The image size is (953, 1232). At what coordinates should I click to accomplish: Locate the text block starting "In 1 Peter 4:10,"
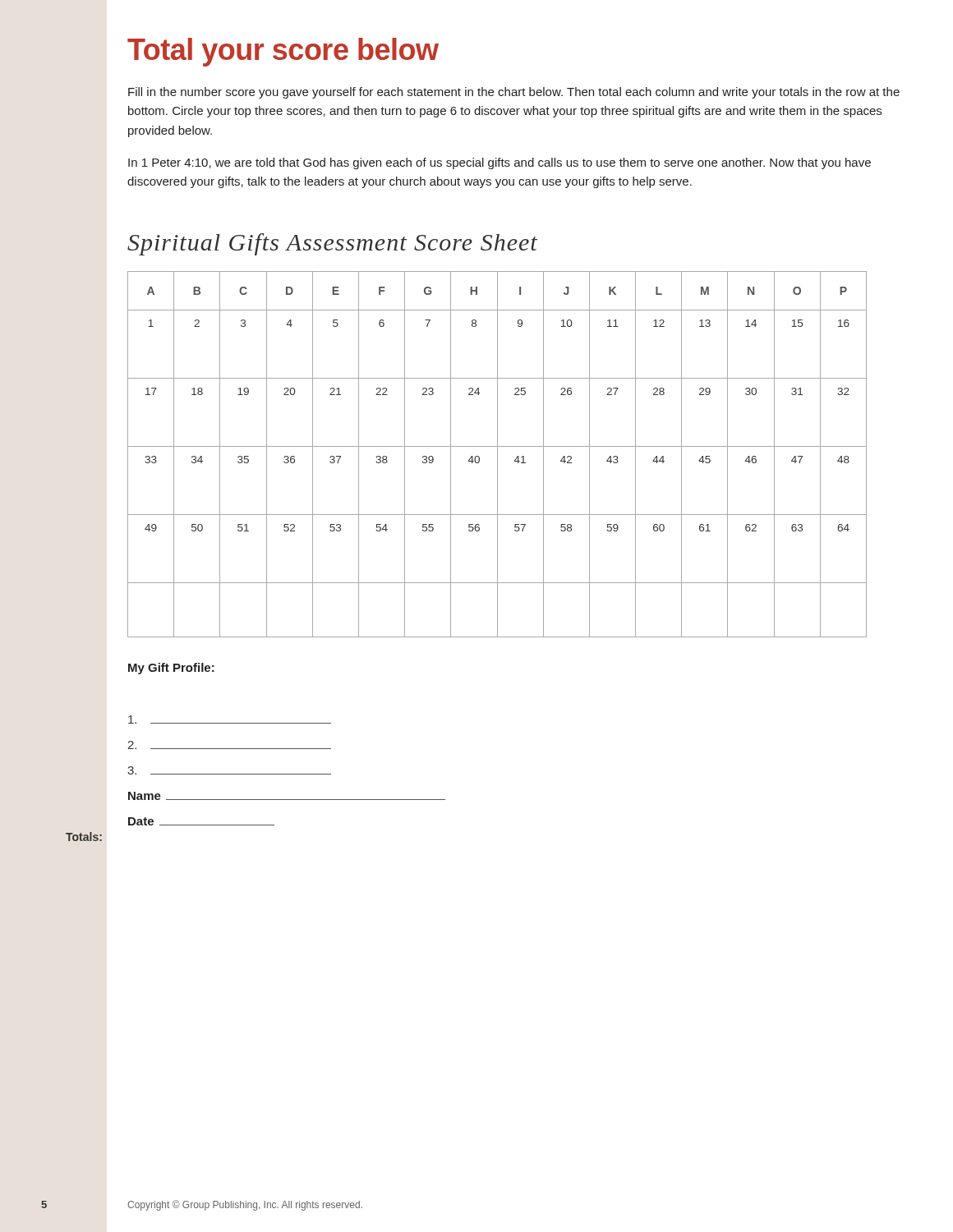[518, 172]
